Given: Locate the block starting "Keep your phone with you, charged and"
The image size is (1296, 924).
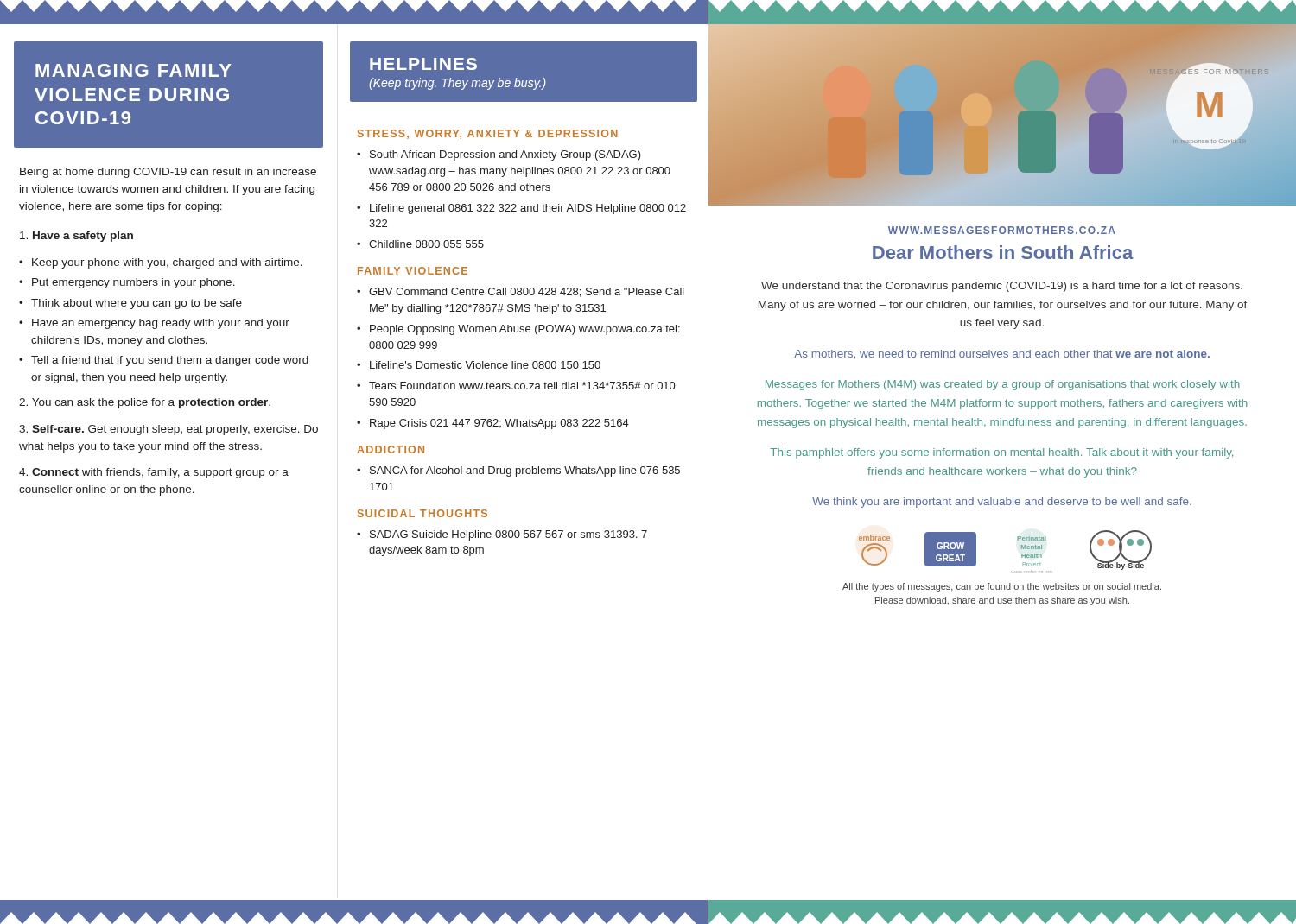Looking at the screenshot, I should pos(167,262).
